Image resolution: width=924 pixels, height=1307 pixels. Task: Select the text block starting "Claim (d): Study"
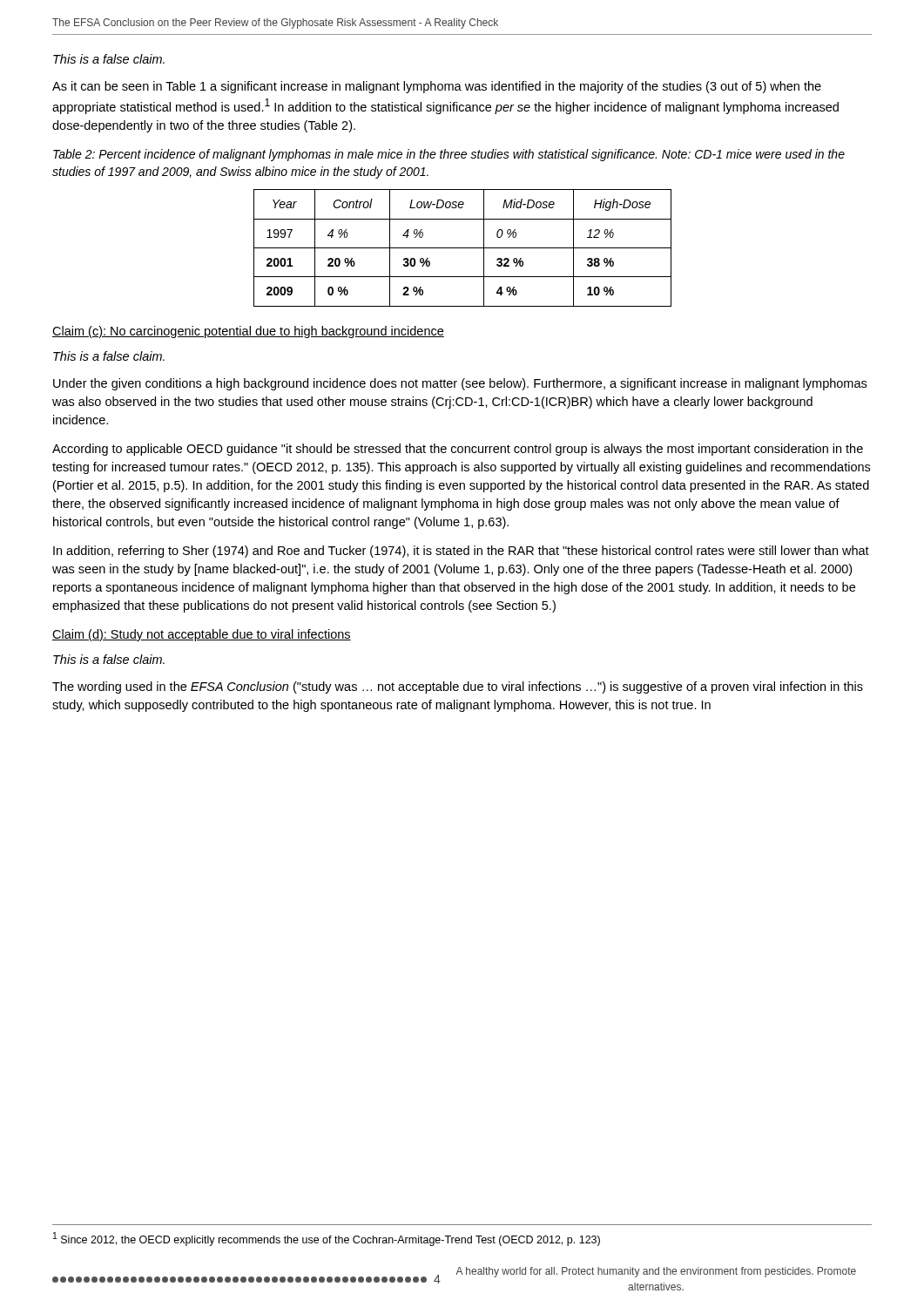(201, 634)
